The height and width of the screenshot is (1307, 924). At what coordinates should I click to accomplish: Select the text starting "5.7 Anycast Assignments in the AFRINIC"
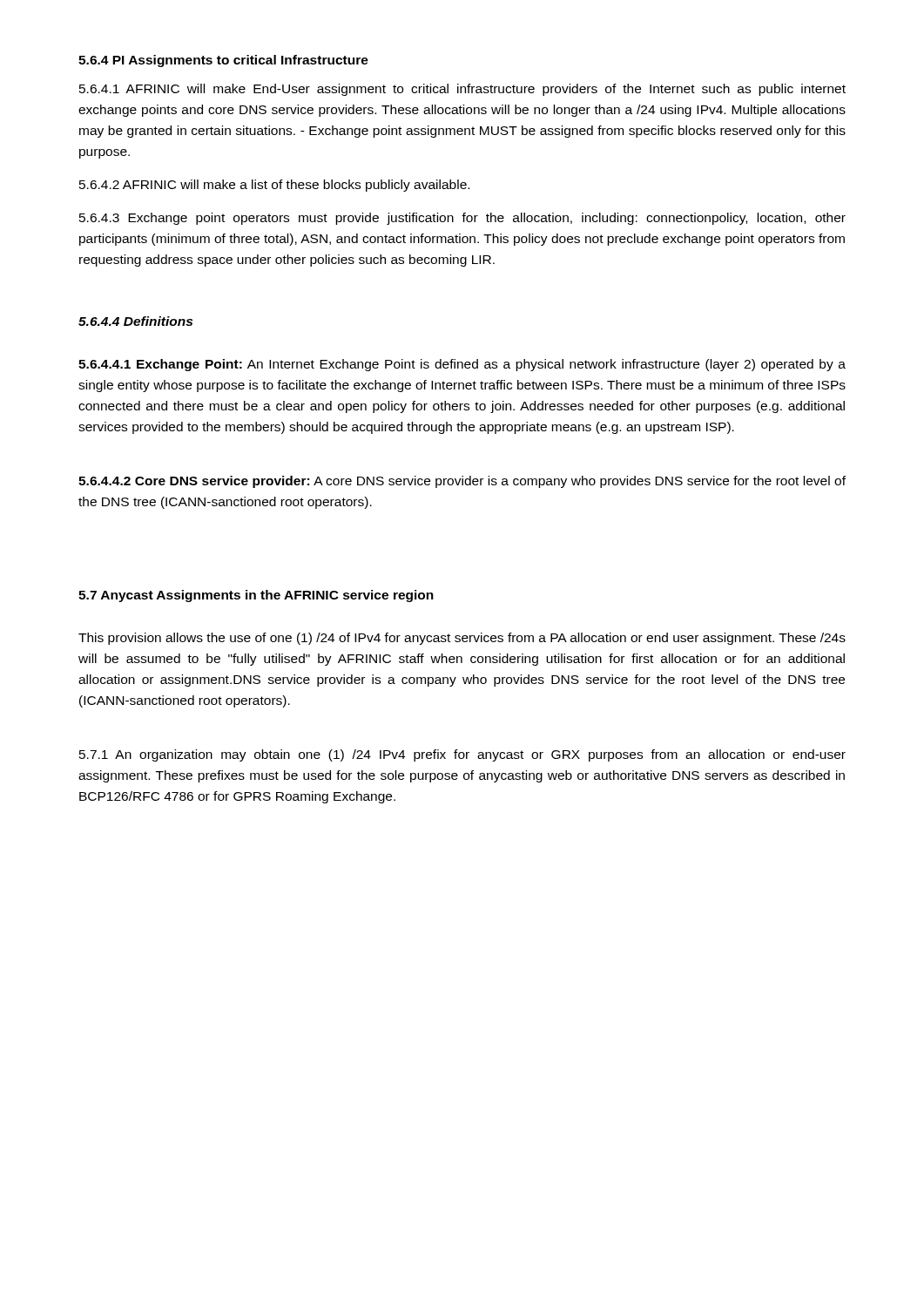click(x=256, y=595)
